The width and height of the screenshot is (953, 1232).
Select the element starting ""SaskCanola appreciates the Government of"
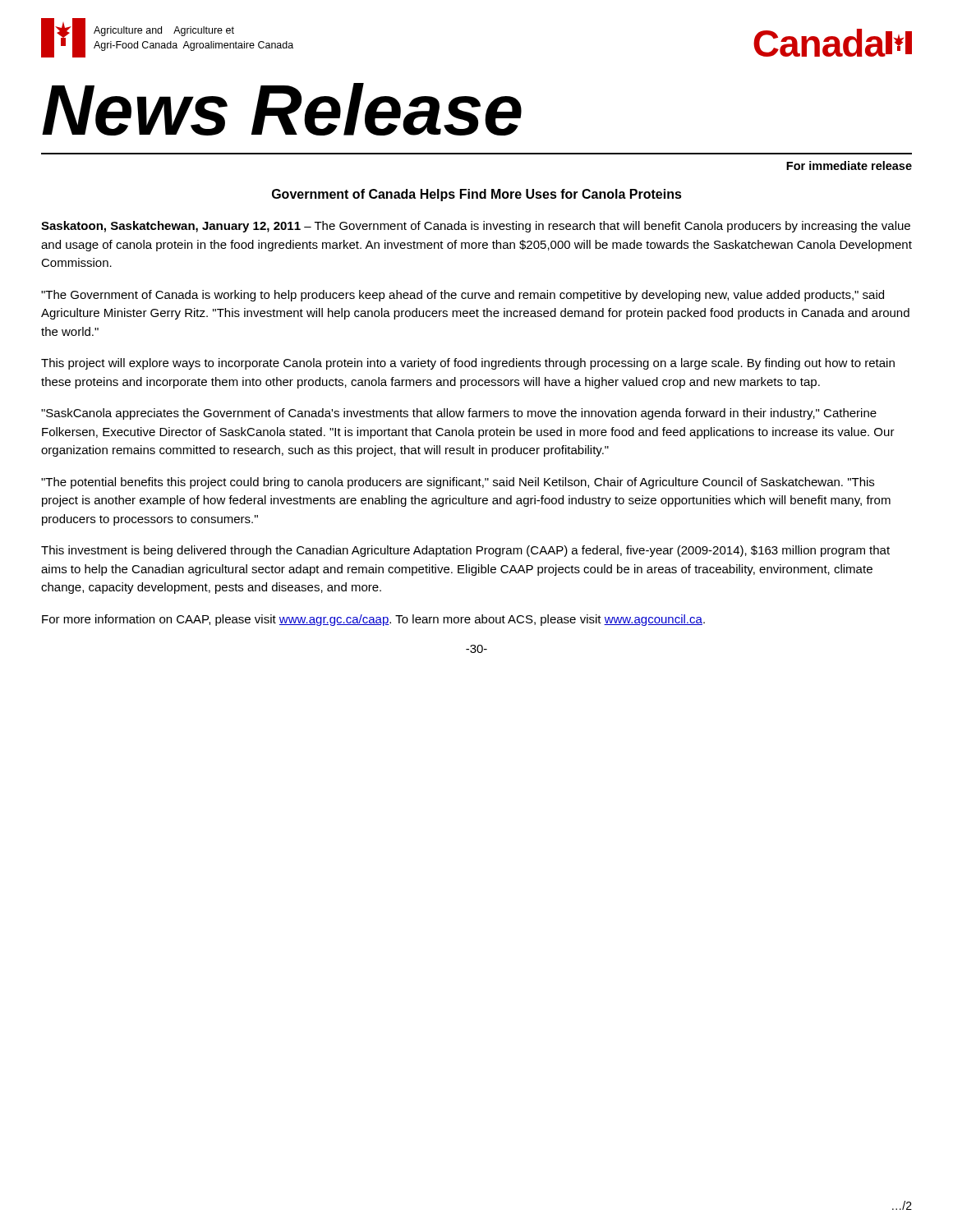(468, 432)
